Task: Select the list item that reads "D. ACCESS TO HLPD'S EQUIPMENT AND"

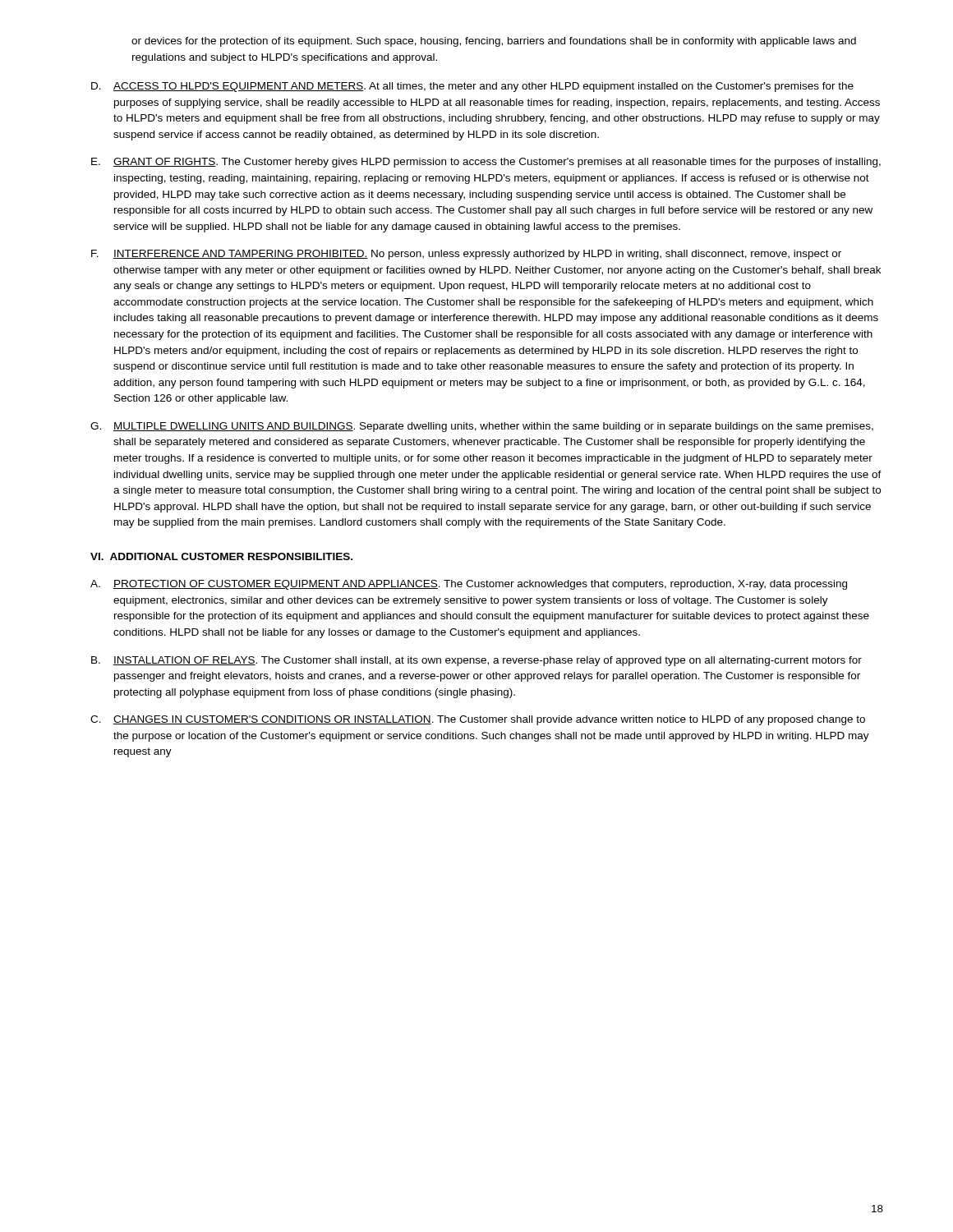Action: (487, 110)
